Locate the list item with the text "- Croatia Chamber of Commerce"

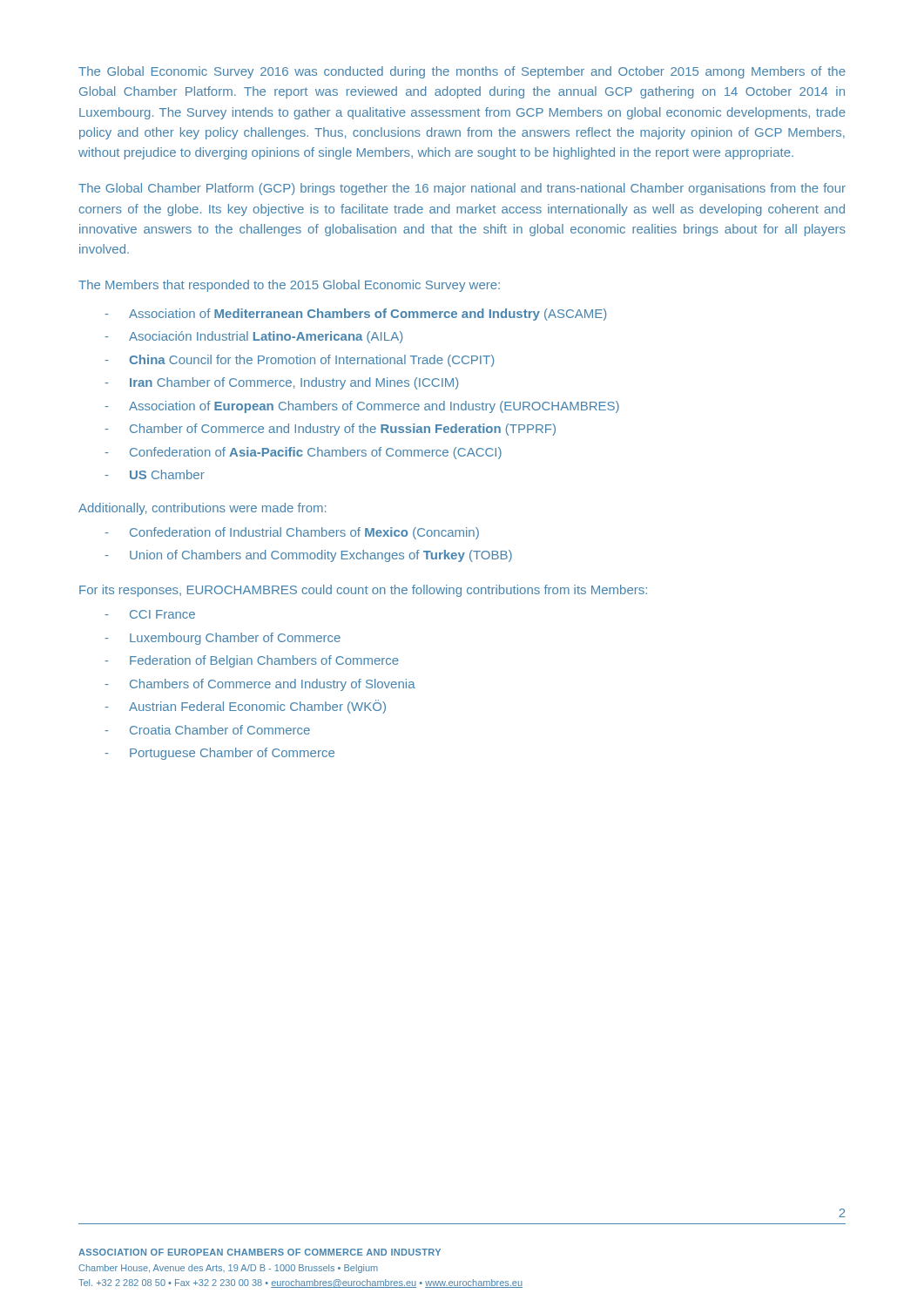208,730
